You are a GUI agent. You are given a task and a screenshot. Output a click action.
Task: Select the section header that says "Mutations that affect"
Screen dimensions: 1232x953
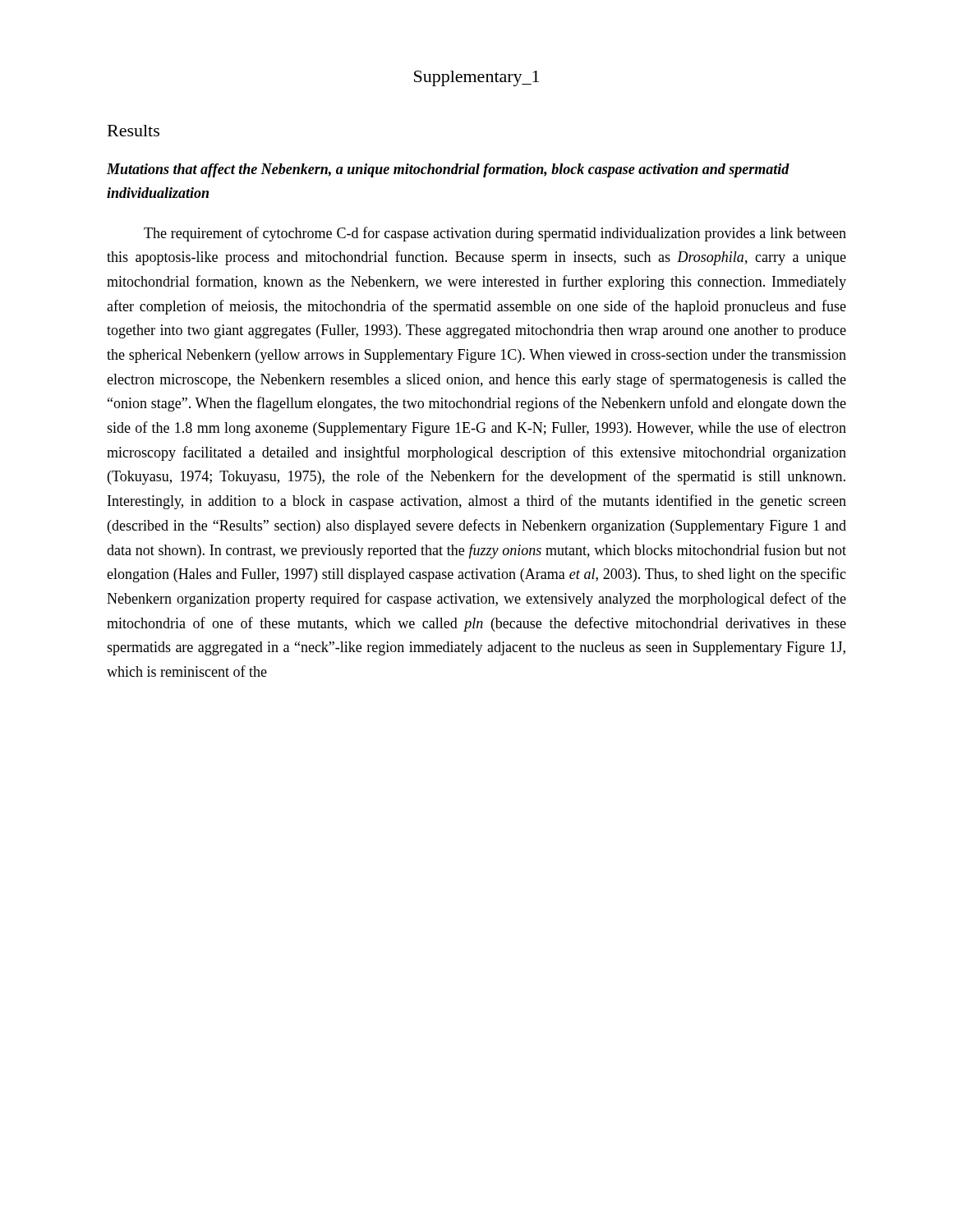[x=448, y=181]
